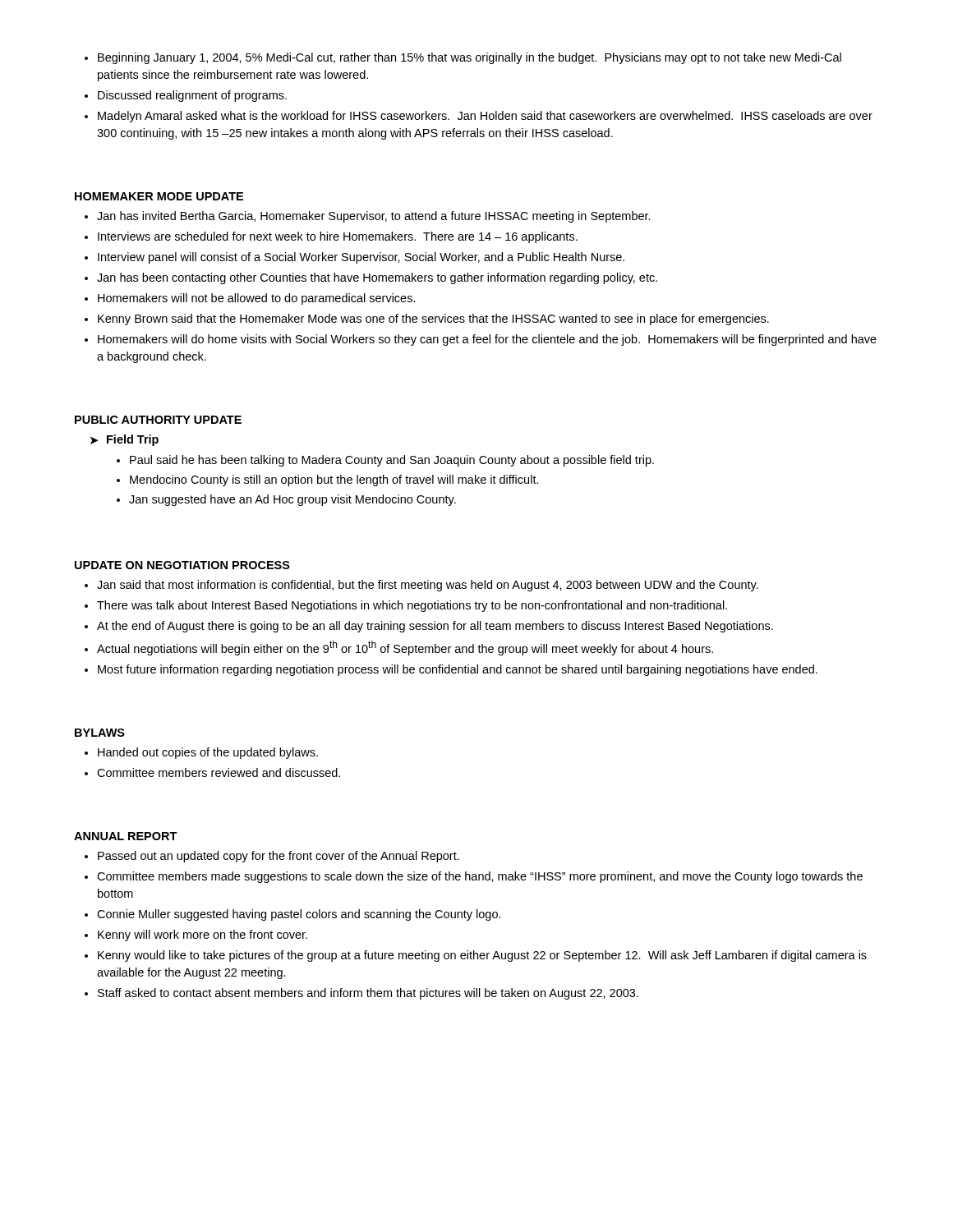953x1232 pixels.
Task: Locate the region starting "Beginning January 1, 2004, 5%"
Action: click(x=463, y=58)
